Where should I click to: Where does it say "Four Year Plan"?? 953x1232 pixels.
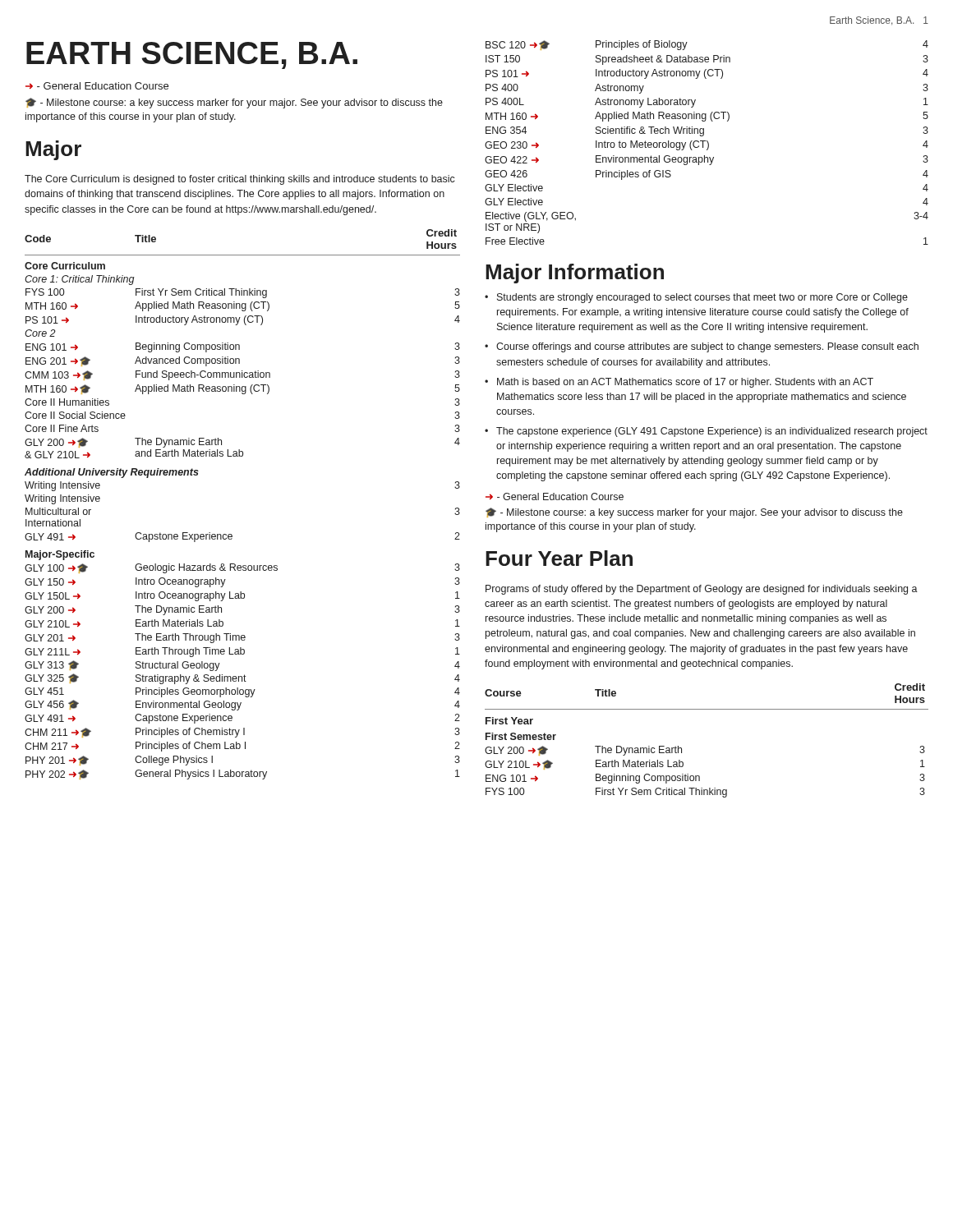coord(559,558)
